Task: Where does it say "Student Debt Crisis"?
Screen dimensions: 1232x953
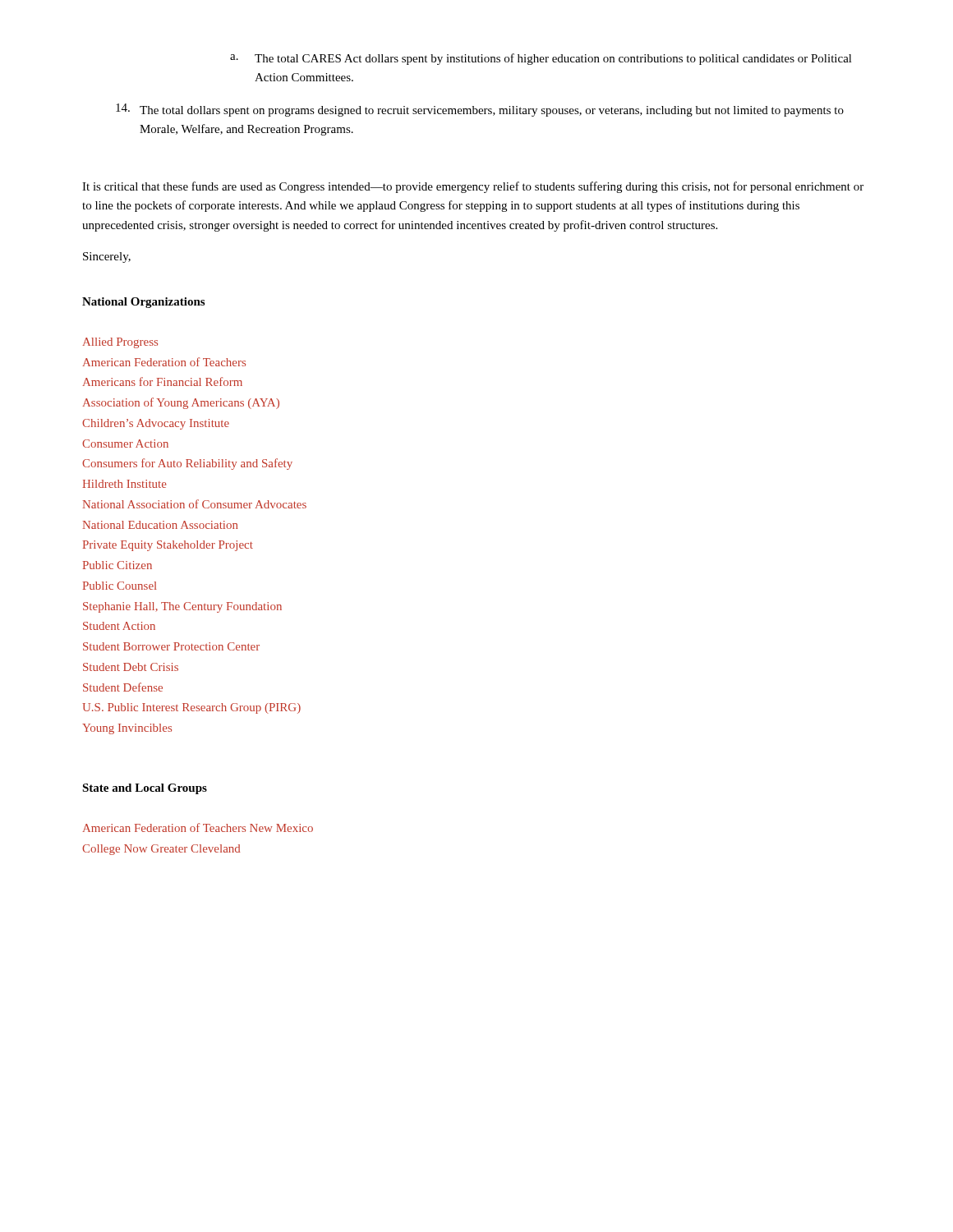Action: [131, 667]
